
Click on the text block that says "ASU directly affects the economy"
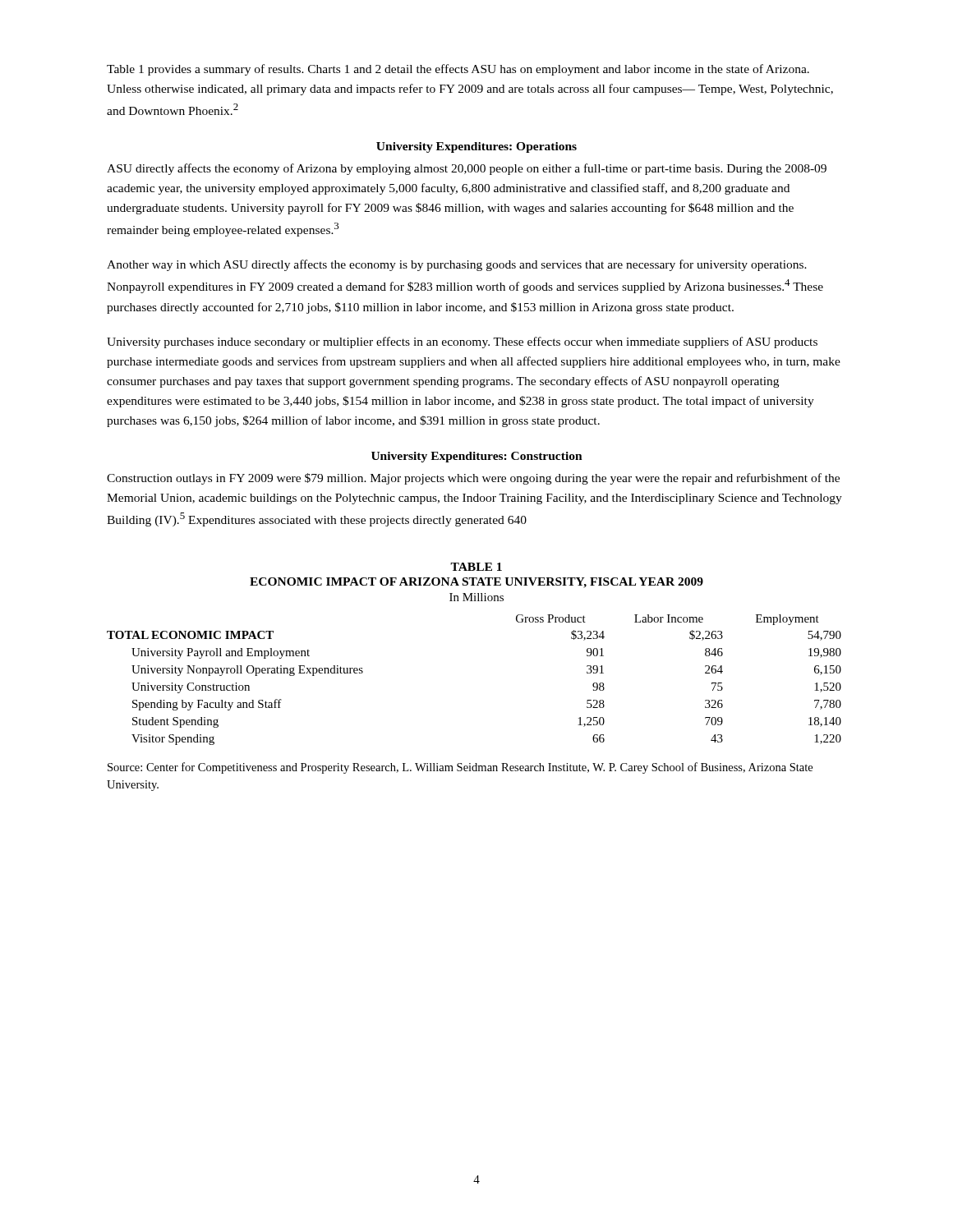point(467,199)
